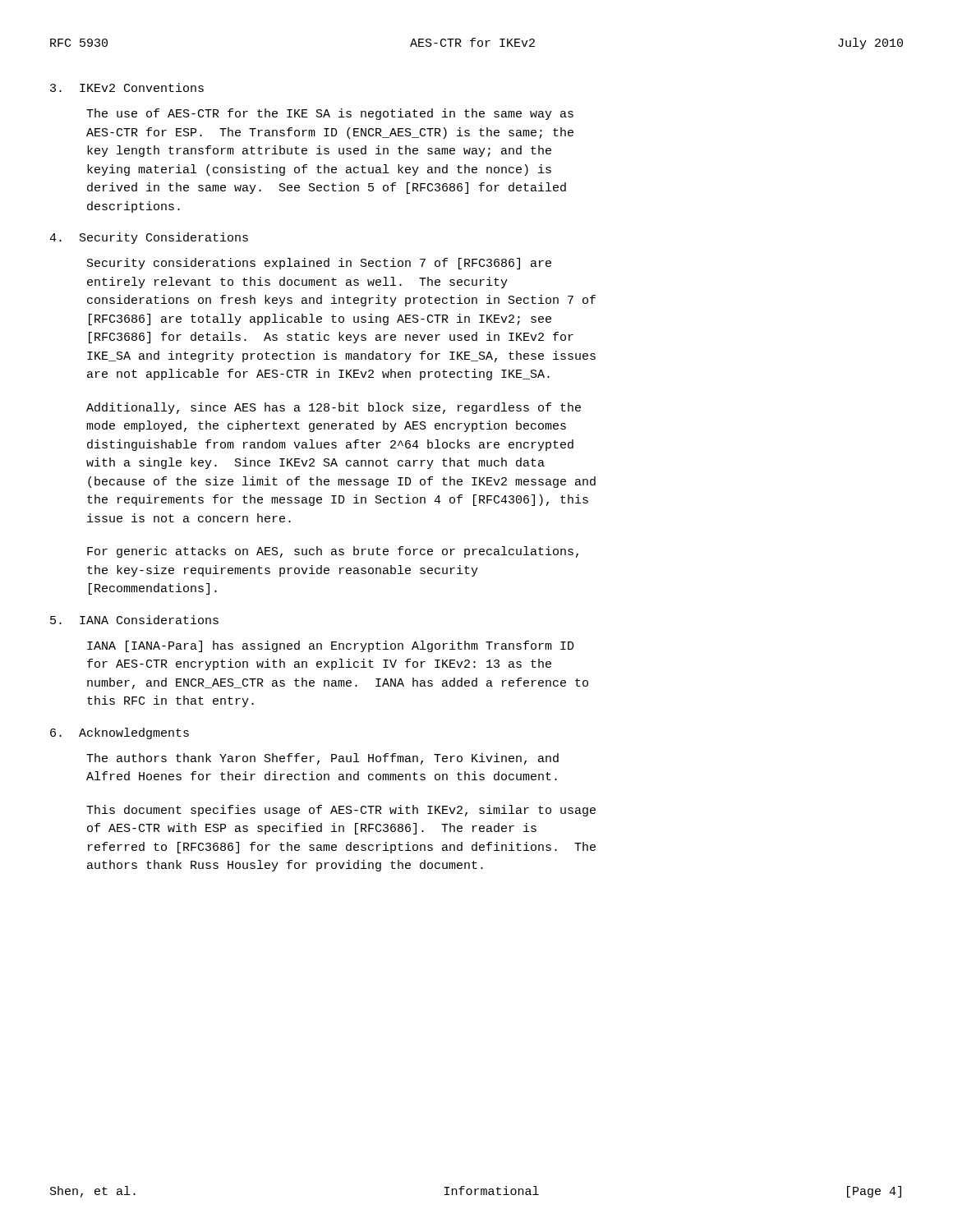Locate the block of text that opens with "The use of AES-CTR for the IKE"
953x1232 pixels.
click(330, 161)
